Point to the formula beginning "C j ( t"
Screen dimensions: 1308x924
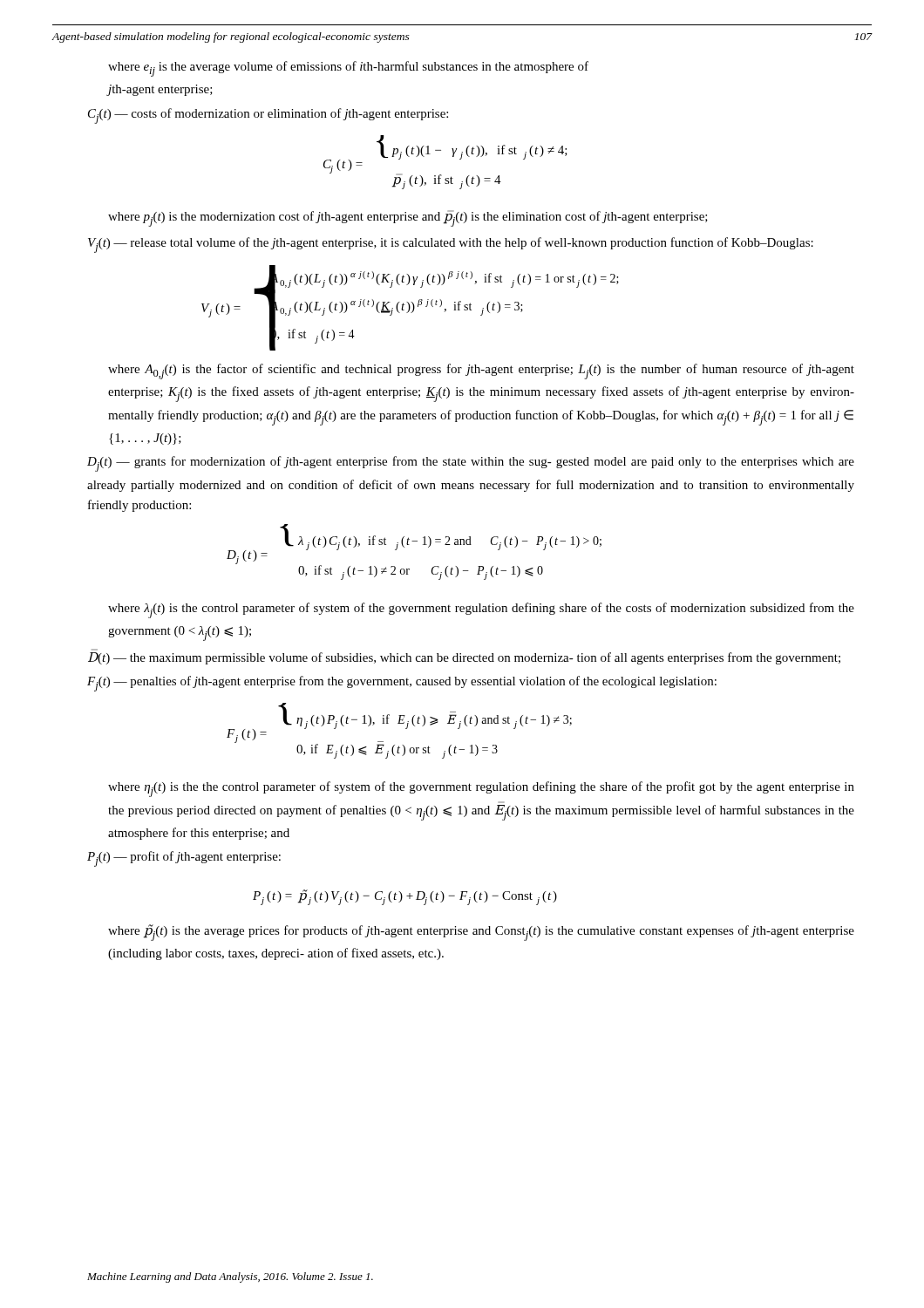(x=471, y=167)
